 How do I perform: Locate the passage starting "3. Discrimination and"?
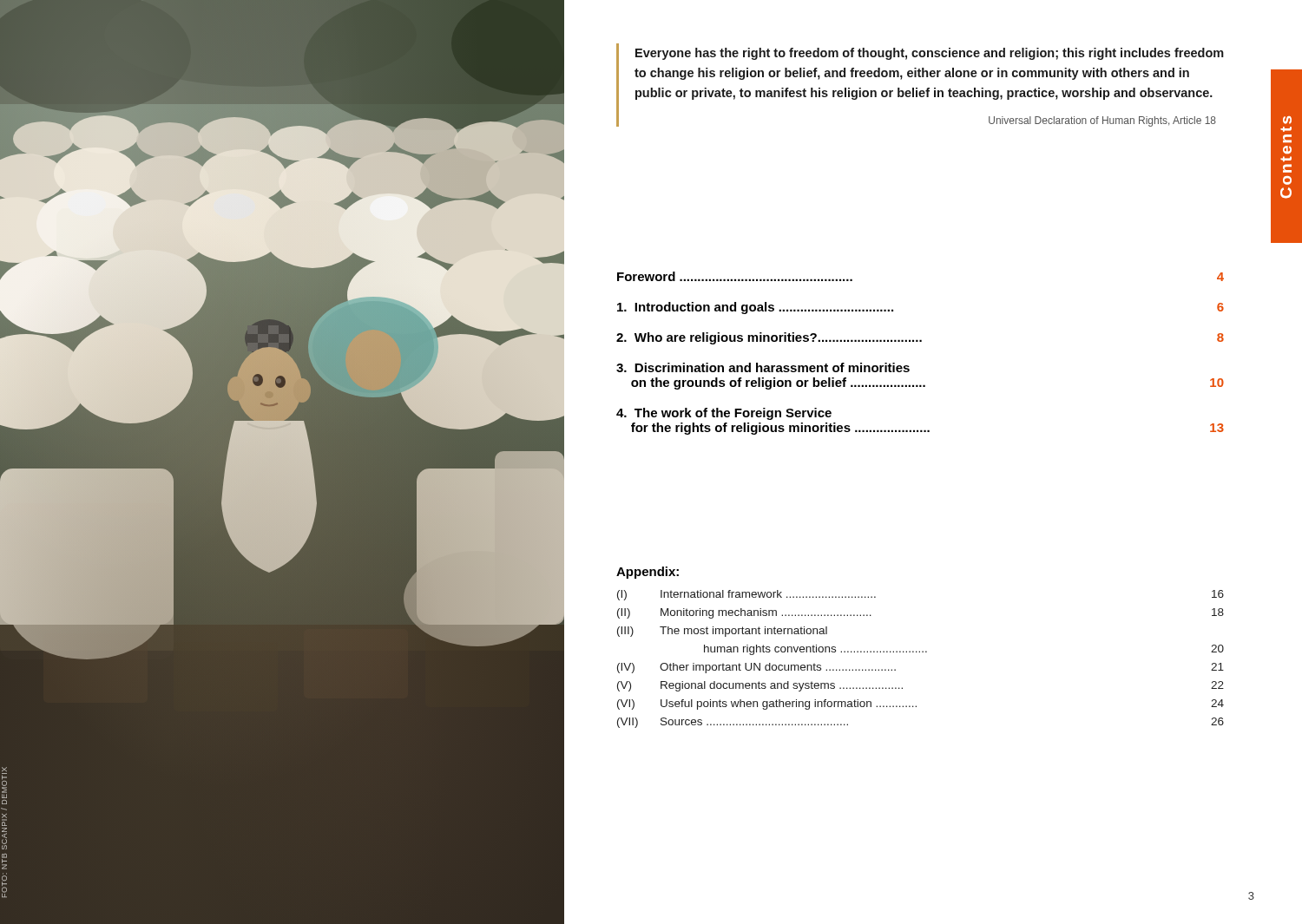(920, 375)
